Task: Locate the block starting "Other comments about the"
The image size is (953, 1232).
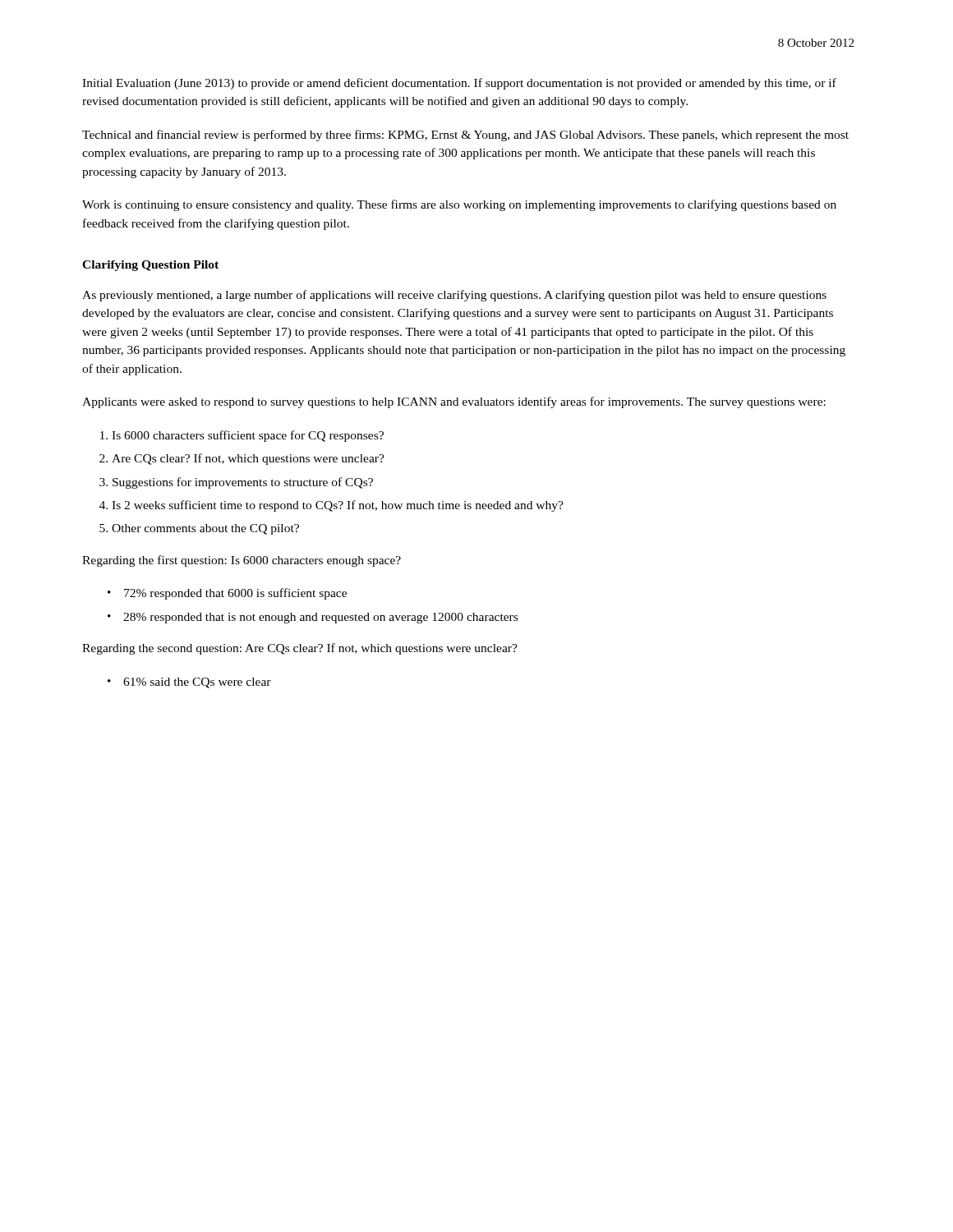Action: 206,528
